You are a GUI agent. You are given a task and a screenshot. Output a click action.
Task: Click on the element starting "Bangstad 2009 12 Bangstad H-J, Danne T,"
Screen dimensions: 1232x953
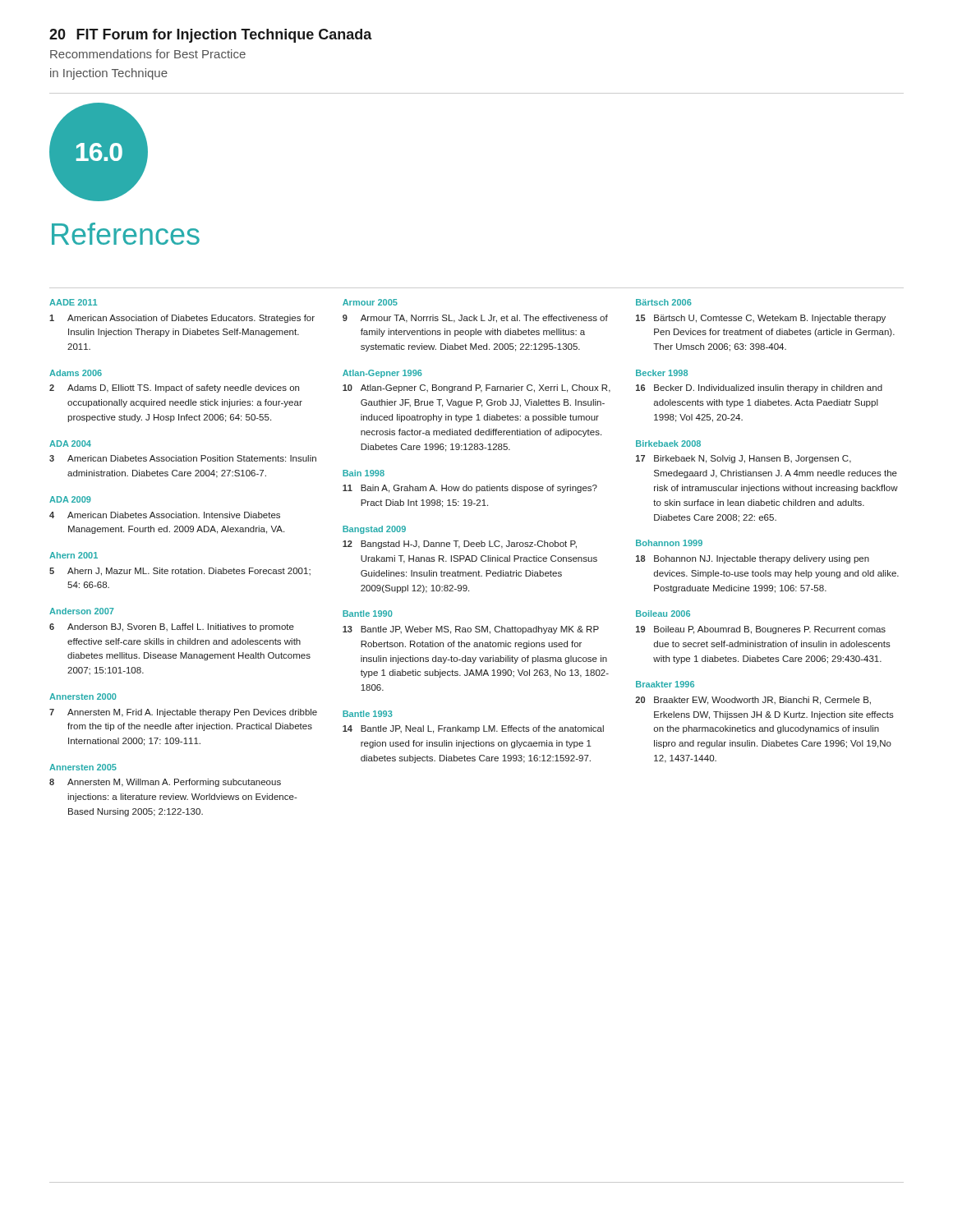[x=476, y=559]
